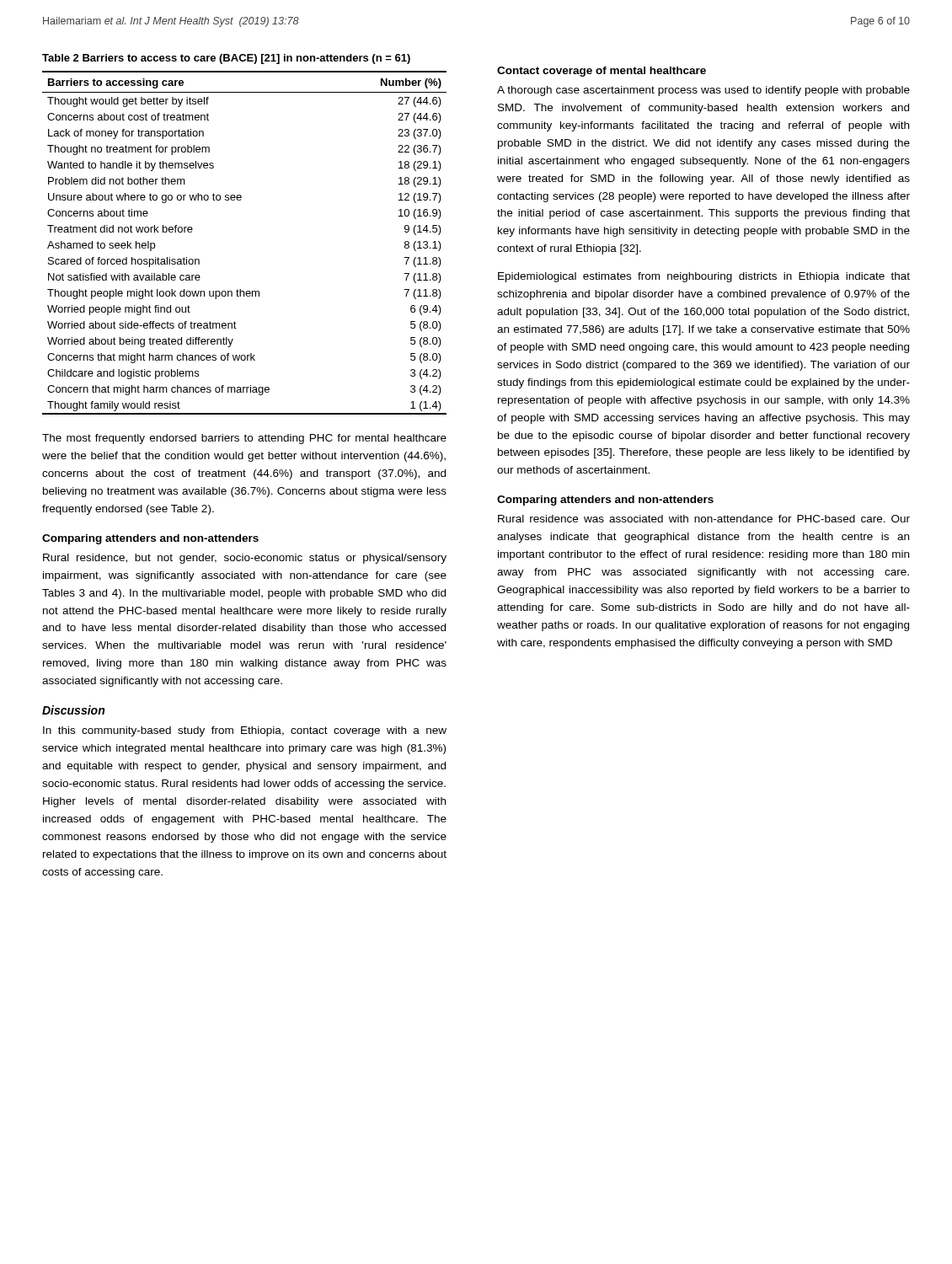952x1264 pixels.
Task: Select the text block that reads "Epidemiological estimates from neighbouring districts in Ethiopia"
Action: (x=703, y=373)
